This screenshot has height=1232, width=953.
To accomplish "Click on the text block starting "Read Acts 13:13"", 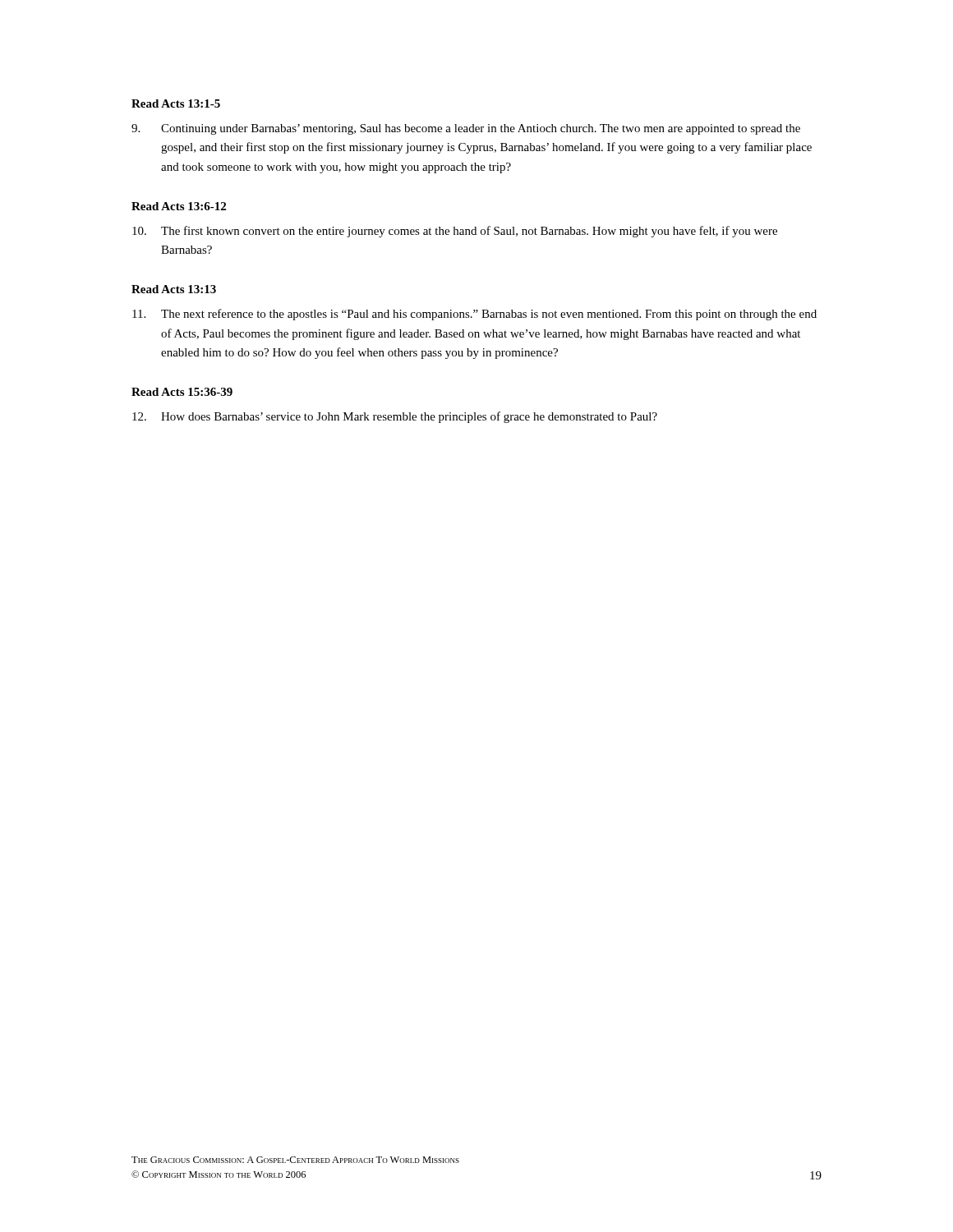I will point(174,289).
